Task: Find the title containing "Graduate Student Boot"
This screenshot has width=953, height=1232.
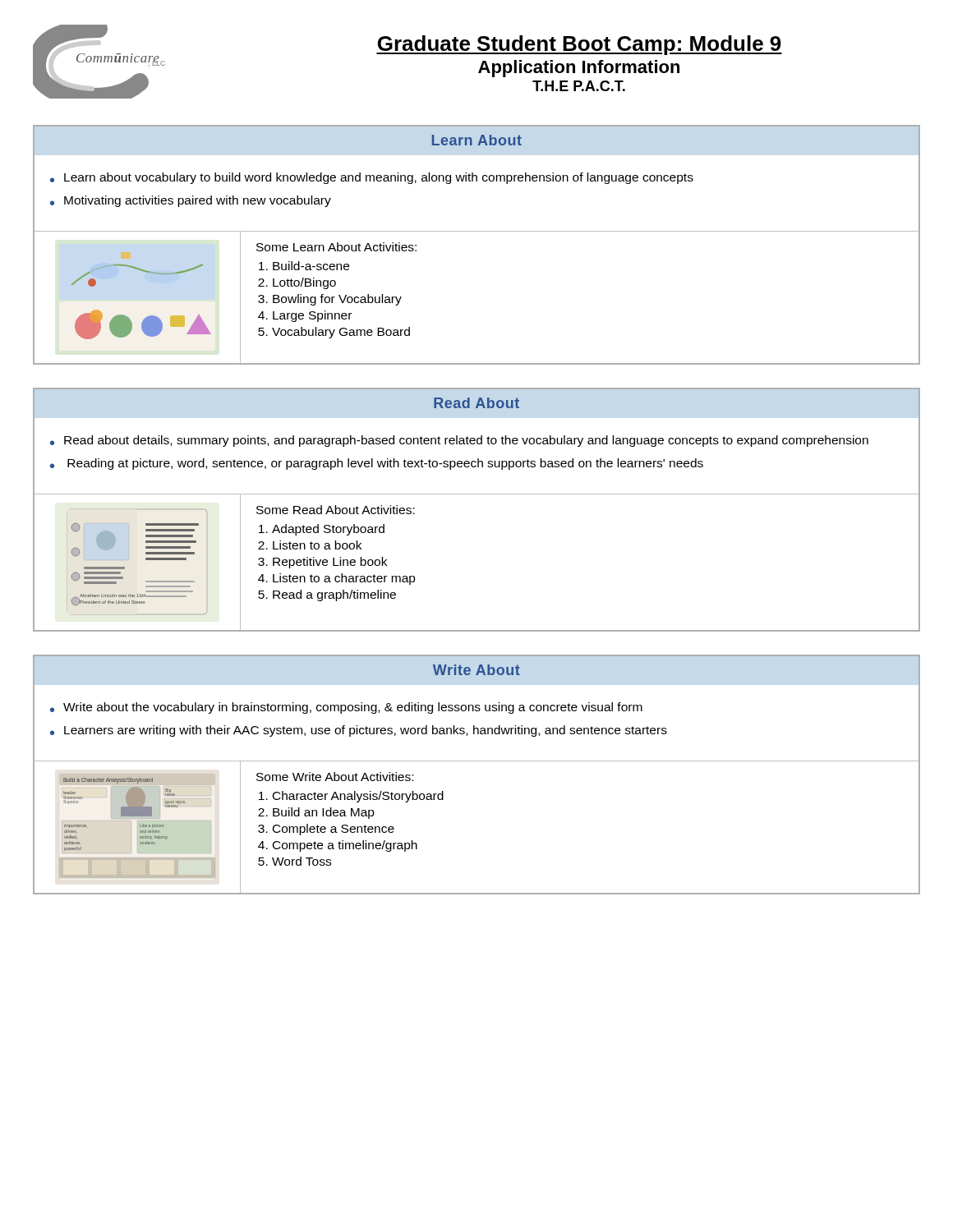Action: coord(579,63)
